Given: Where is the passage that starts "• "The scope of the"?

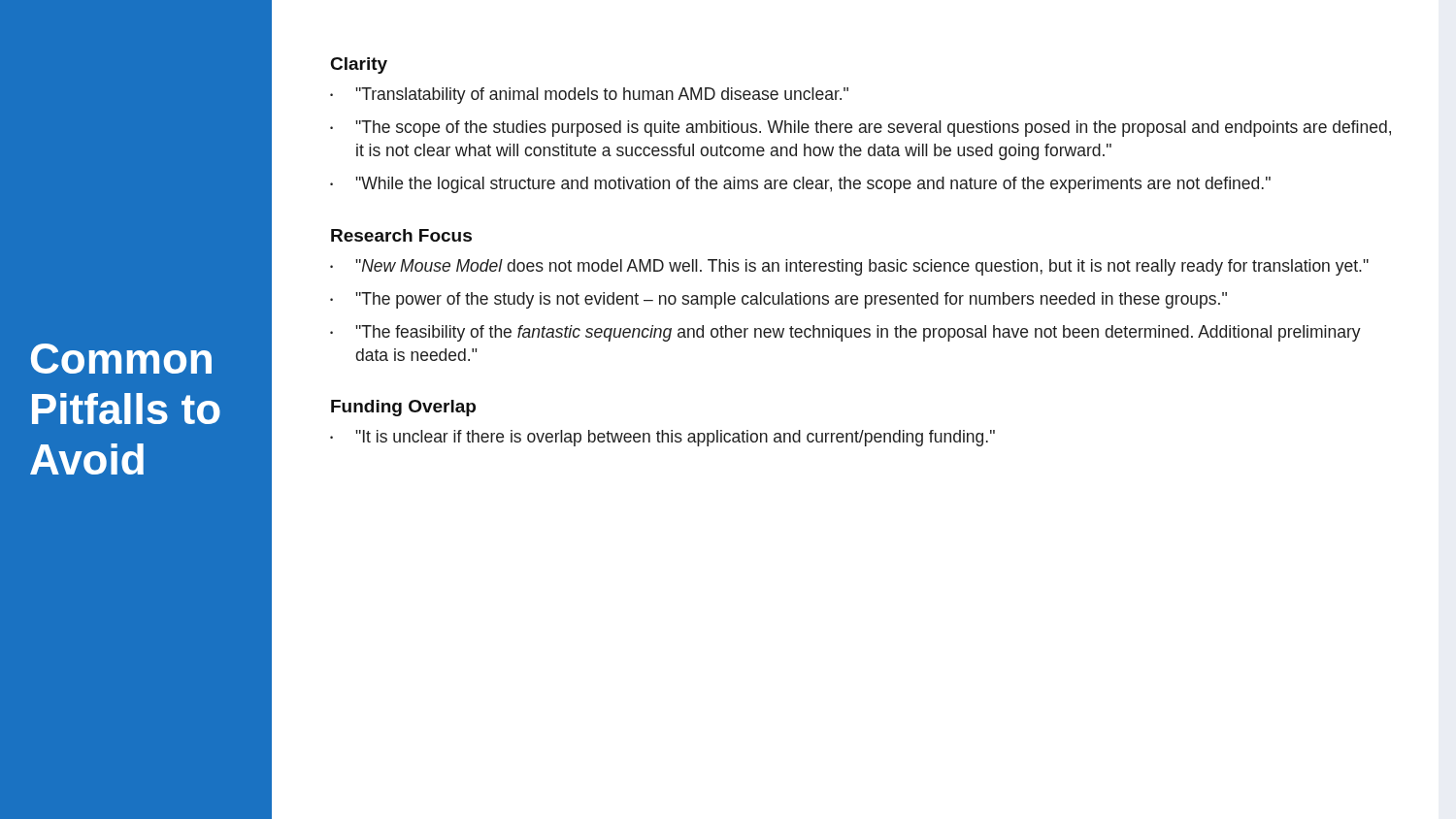Looking at the screenshot, I should pyautogui.click(x=864, y=139).
